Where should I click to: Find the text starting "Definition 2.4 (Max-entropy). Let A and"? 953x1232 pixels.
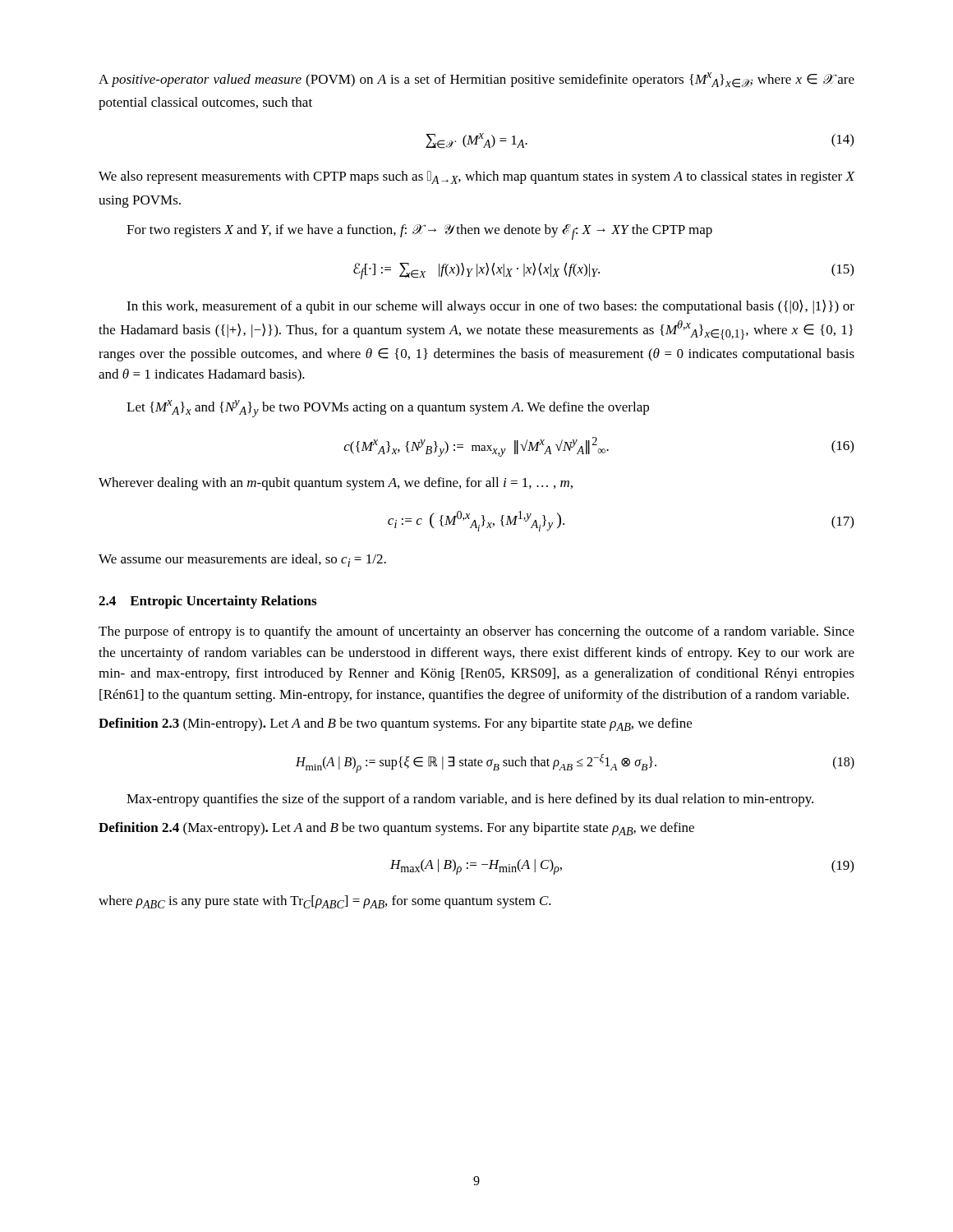point(397,829)
